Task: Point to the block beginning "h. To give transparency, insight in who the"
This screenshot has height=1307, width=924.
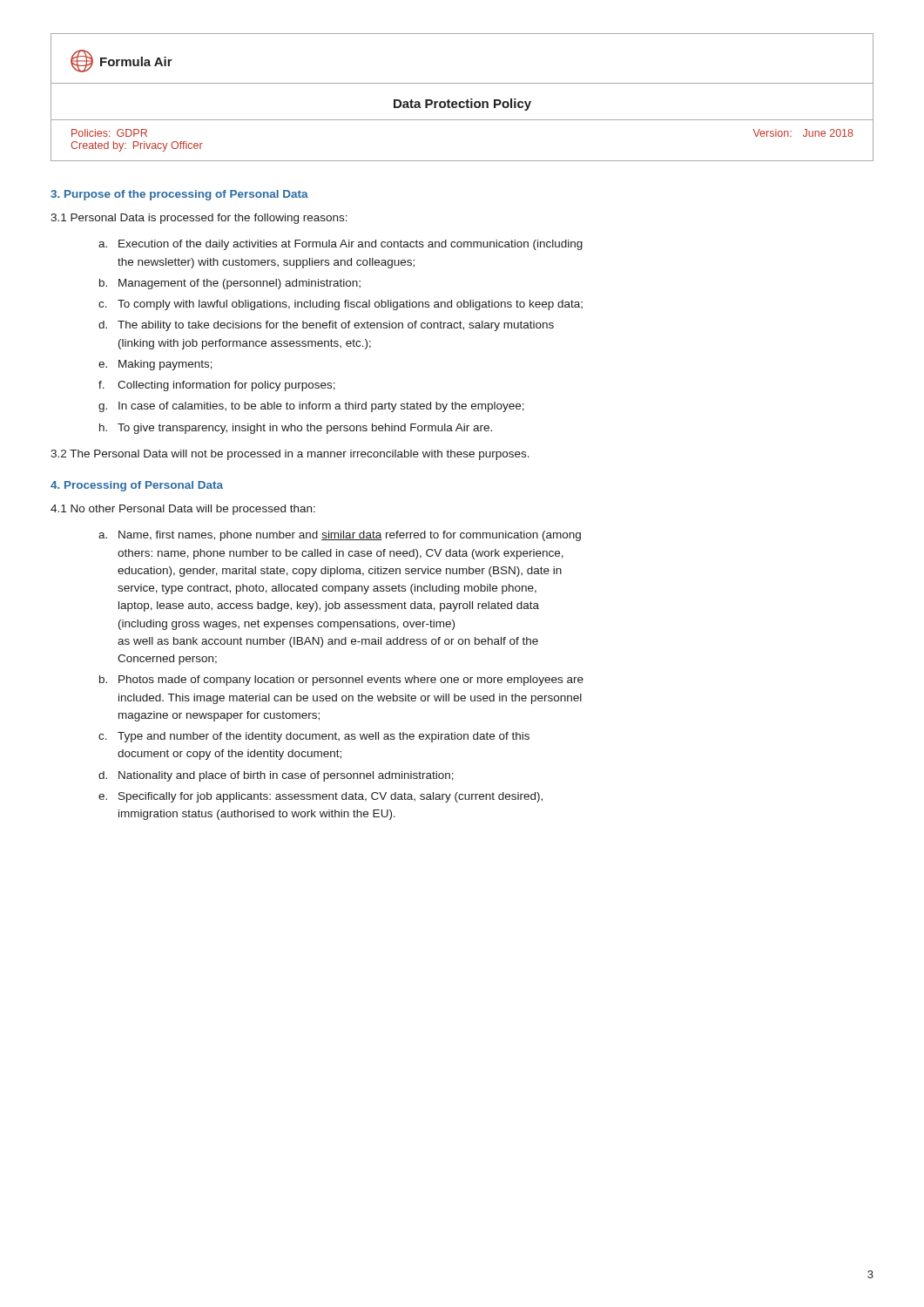Action: 486,427
